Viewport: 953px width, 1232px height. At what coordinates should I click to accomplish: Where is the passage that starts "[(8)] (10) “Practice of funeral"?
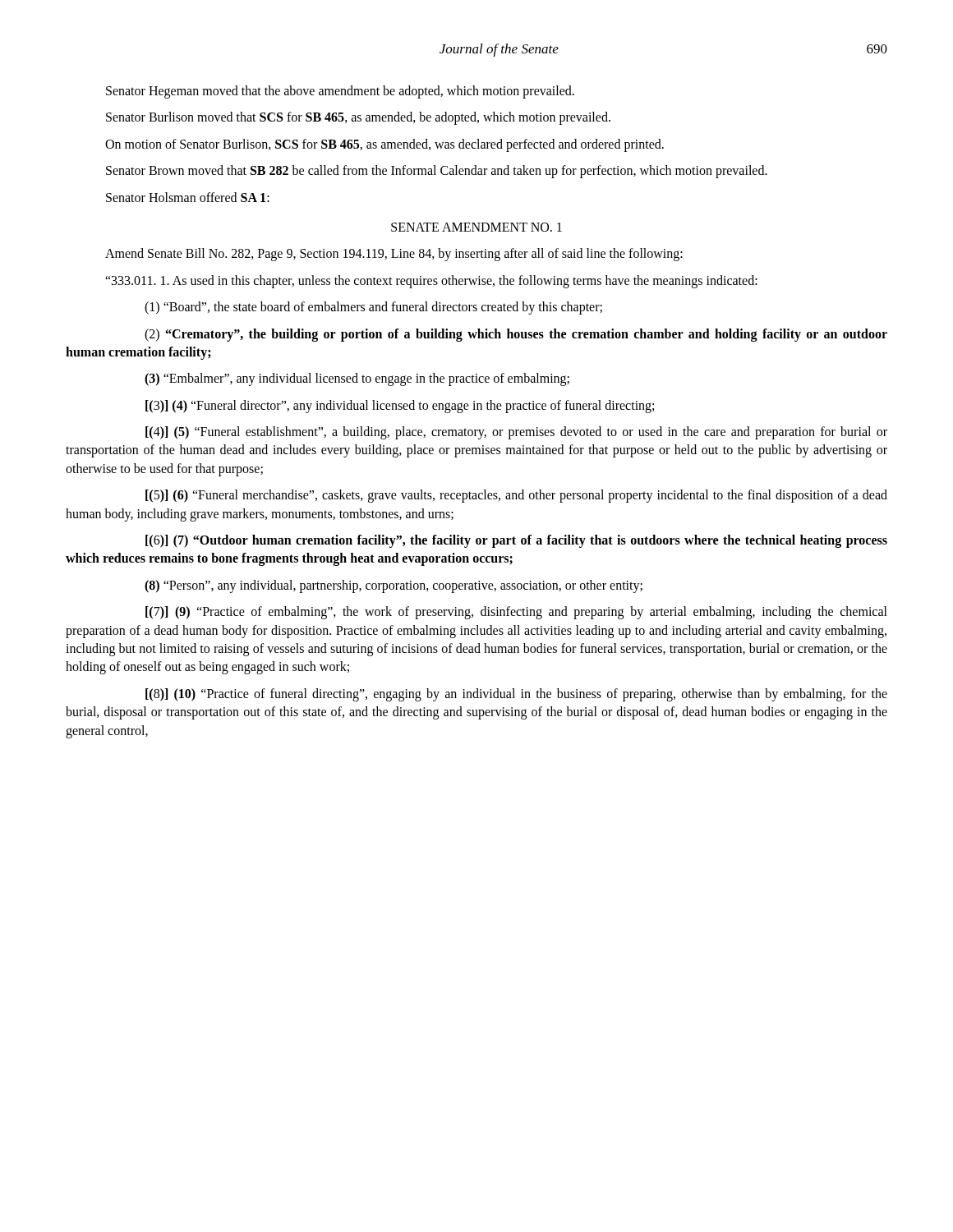pyautogui.click(x=476, y=712)
